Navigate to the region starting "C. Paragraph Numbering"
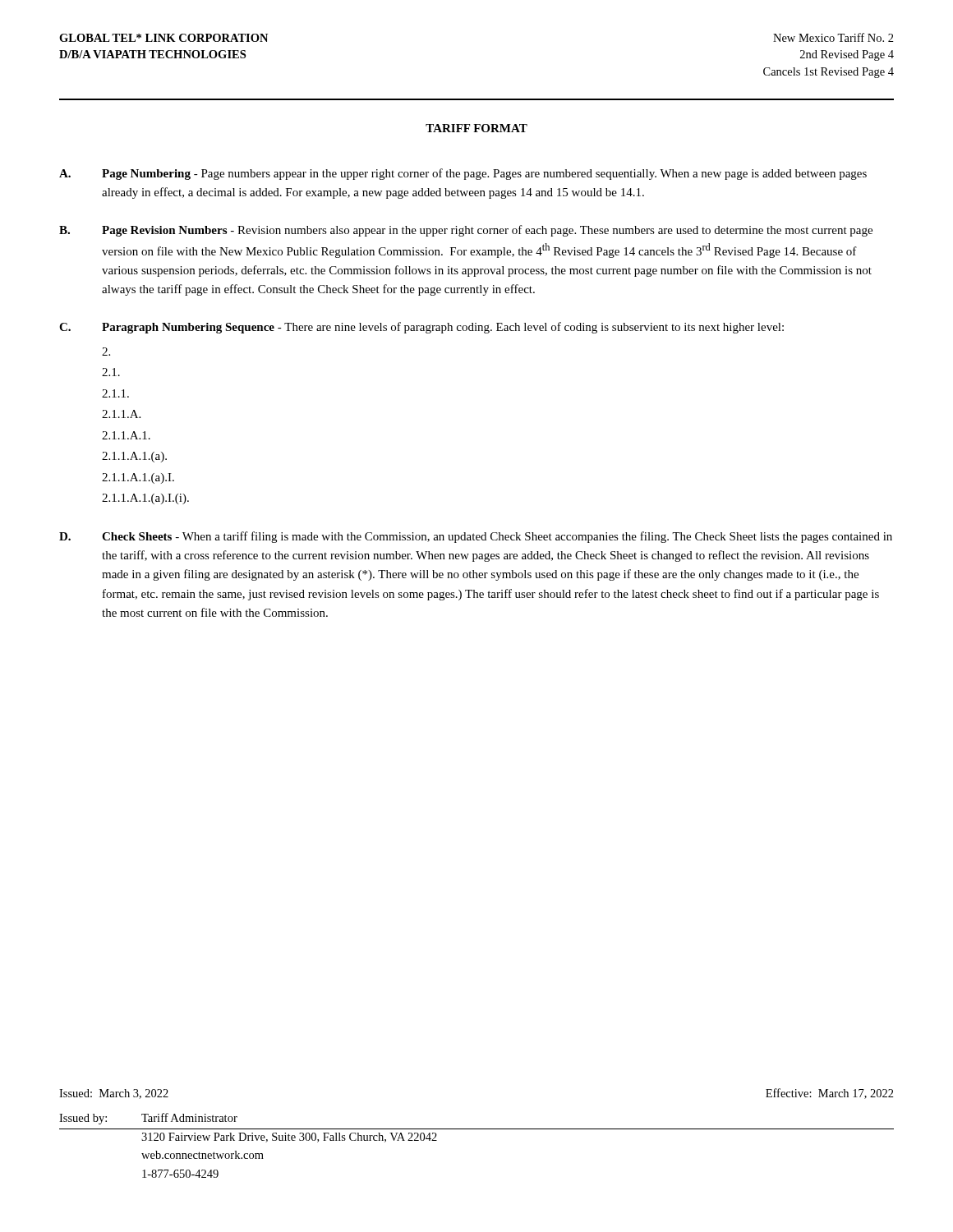Viewport: 953px width, 1232px height. click(421, 328)
